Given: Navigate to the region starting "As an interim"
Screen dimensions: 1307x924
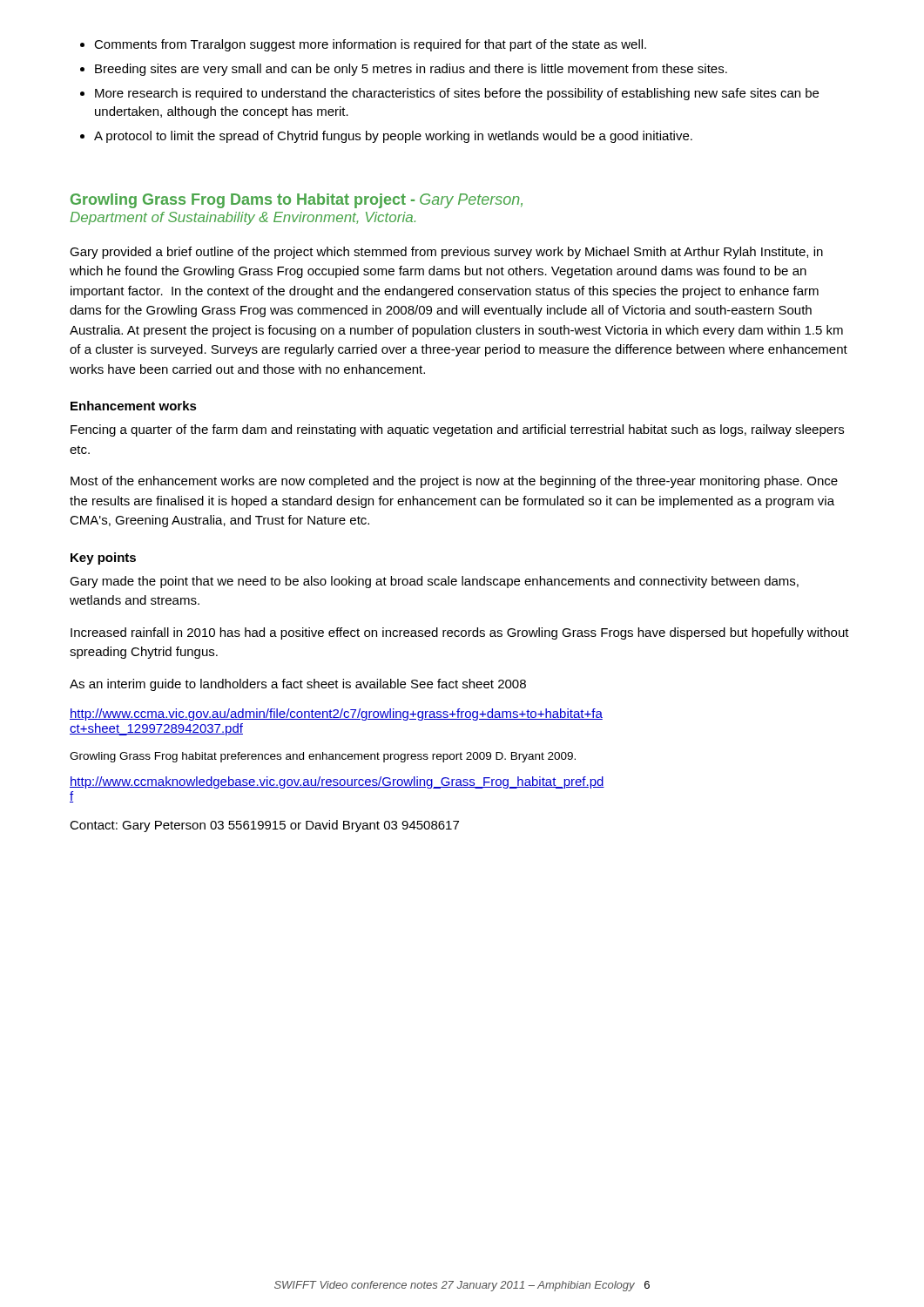Looking at the screenshot, I should [298, 683].
